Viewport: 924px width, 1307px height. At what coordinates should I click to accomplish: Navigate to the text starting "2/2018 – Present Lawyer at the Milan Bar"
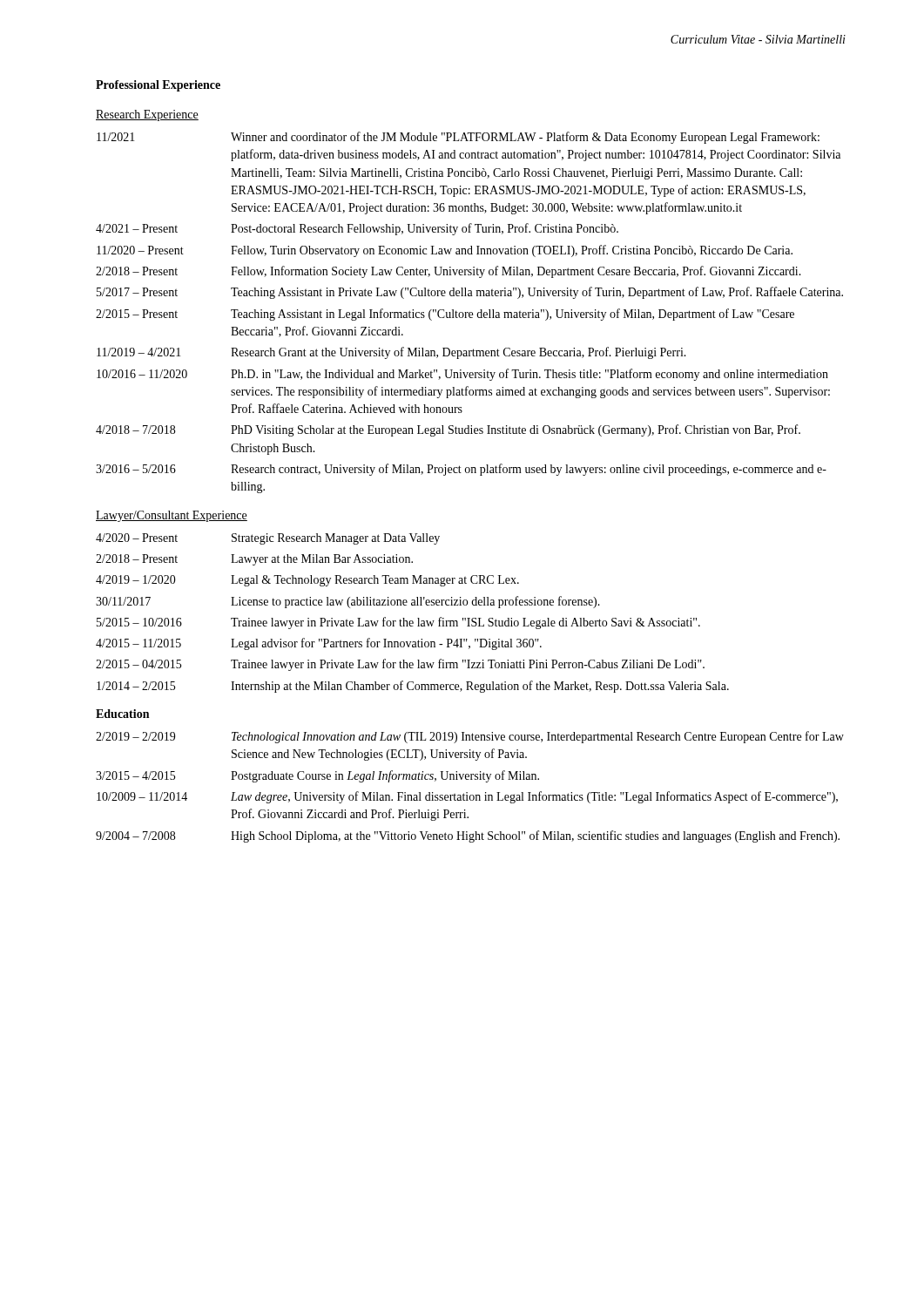tap(254, 560)
